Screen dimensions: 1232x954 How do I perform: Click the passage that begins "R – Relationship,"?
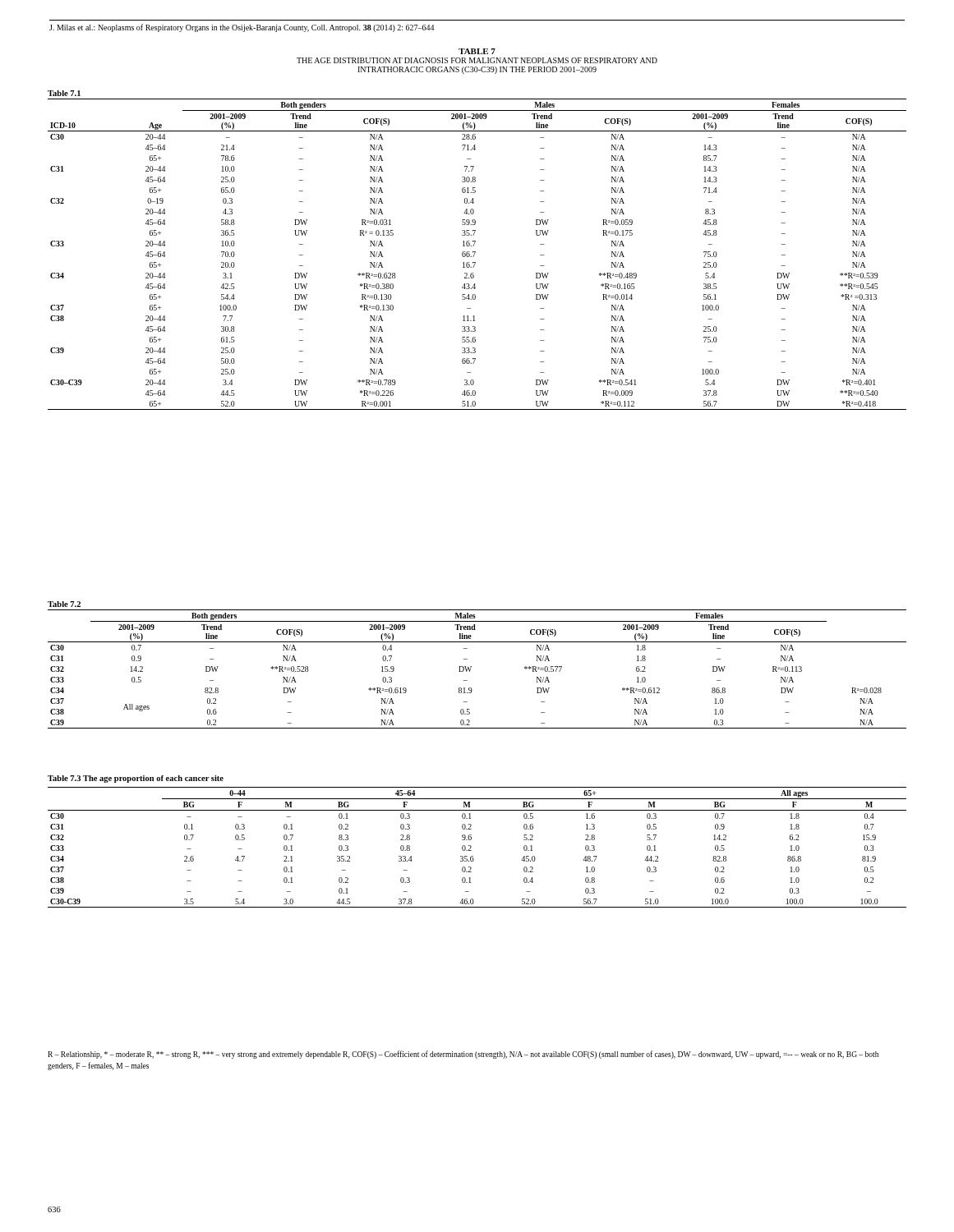point(463,1060)
